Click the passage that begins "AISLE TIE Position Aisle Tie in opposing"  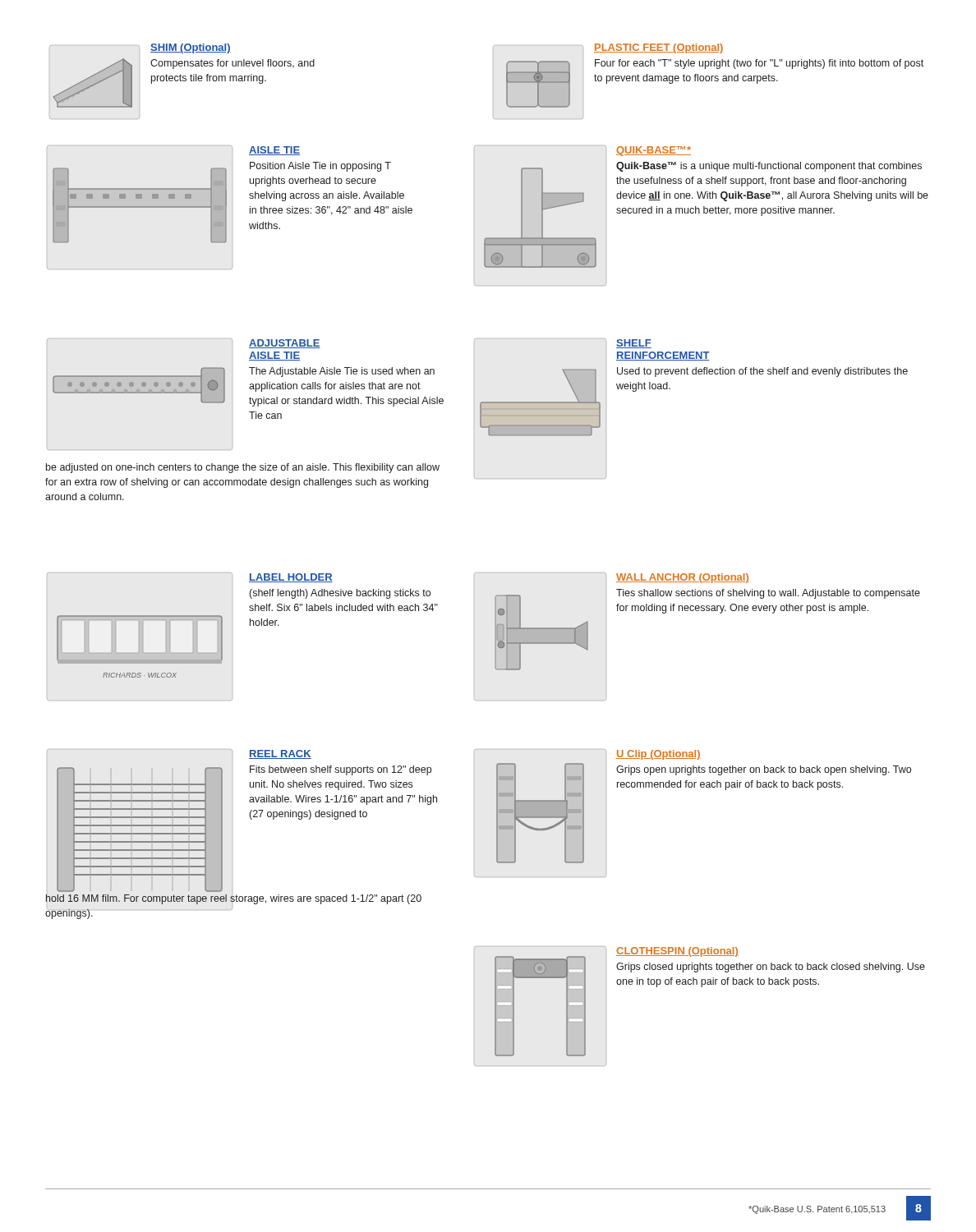[x=331, y=188]
